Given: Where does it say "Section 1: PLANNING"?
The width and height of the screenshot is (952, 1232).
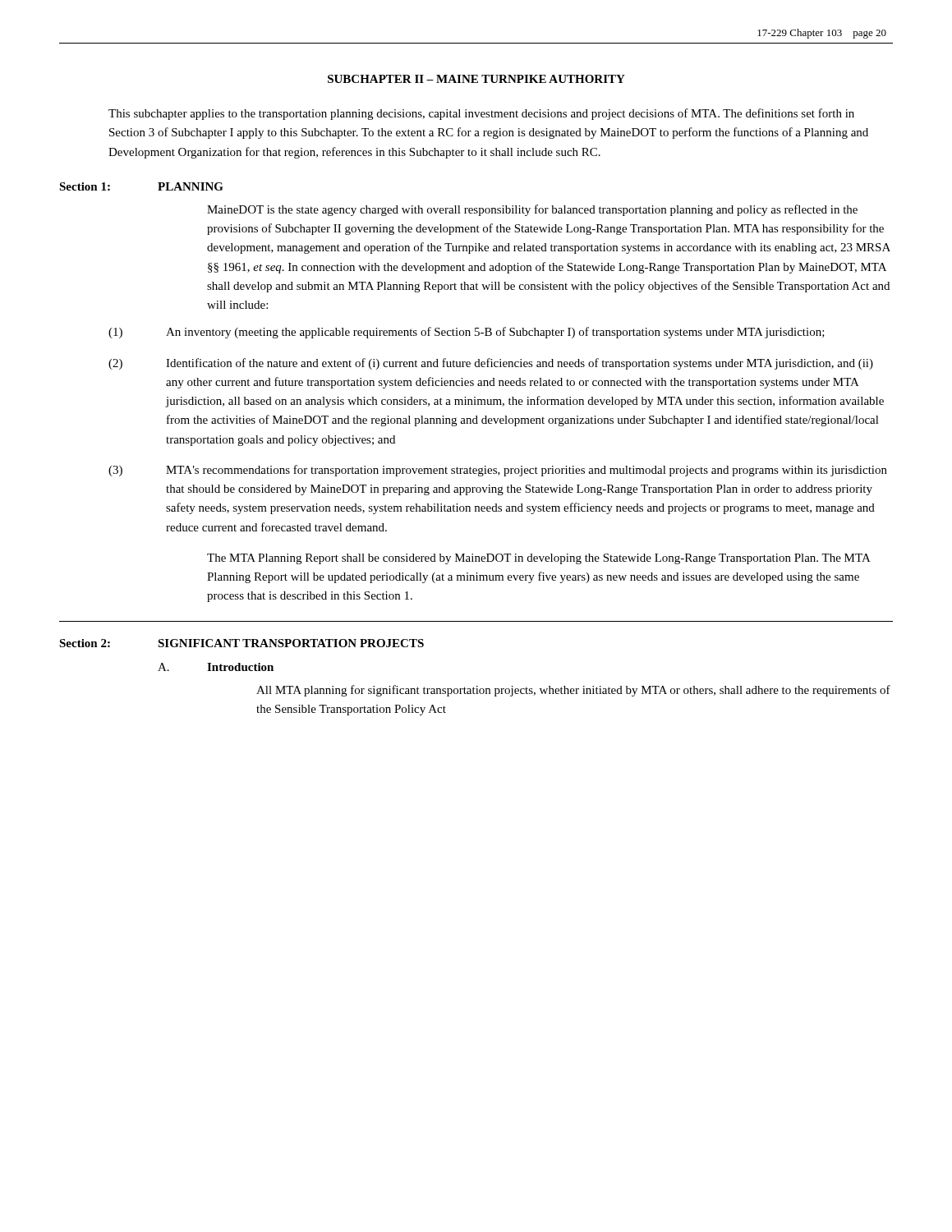Looking at the screenshot, I should tap(87, 186).
